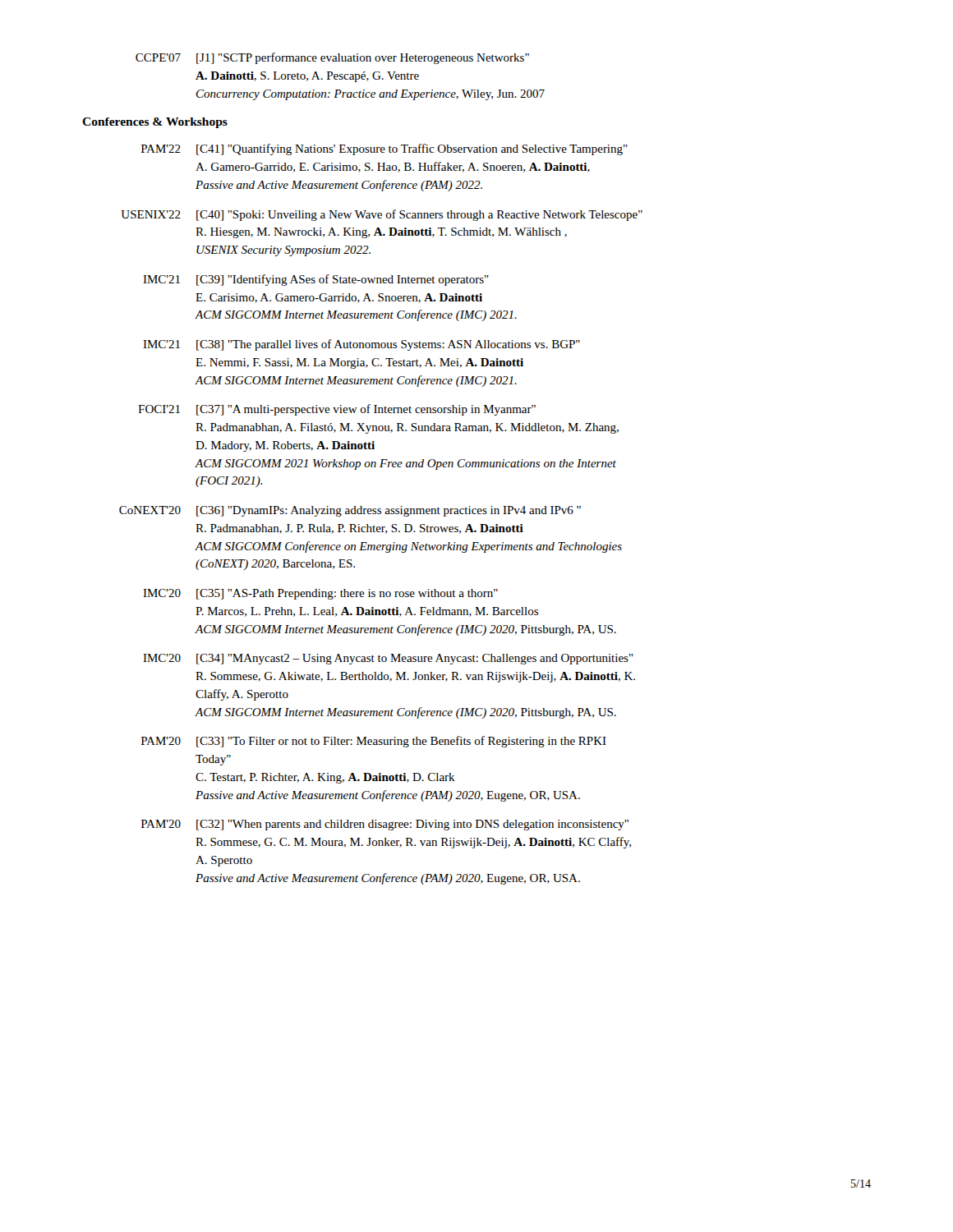
Task: Select the element starting "PAM'20 [C33] "To Filter"
Action: tap(374, 742)
